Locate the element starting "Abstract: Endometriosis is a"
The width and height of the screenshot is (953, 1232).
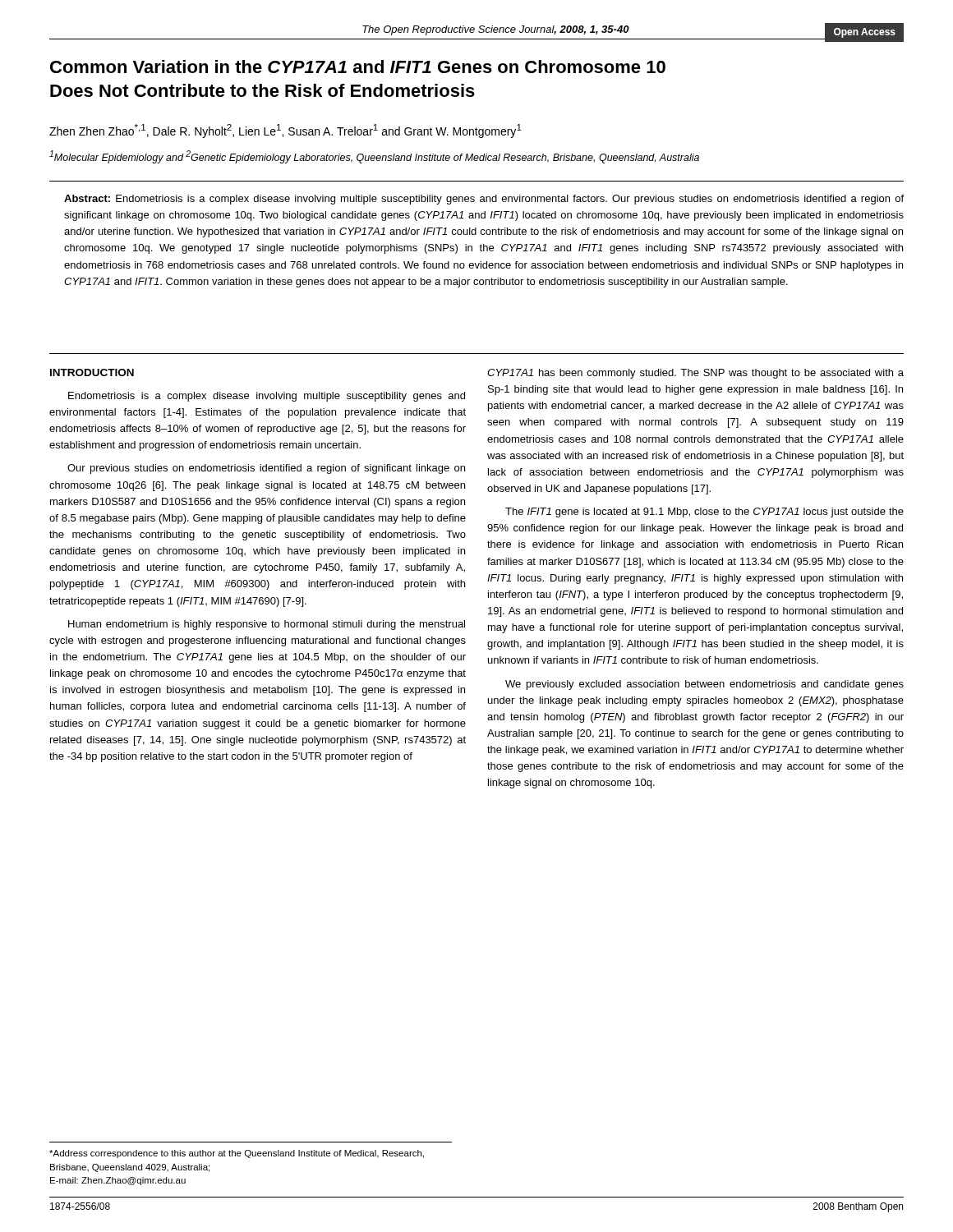coord(484,240)
